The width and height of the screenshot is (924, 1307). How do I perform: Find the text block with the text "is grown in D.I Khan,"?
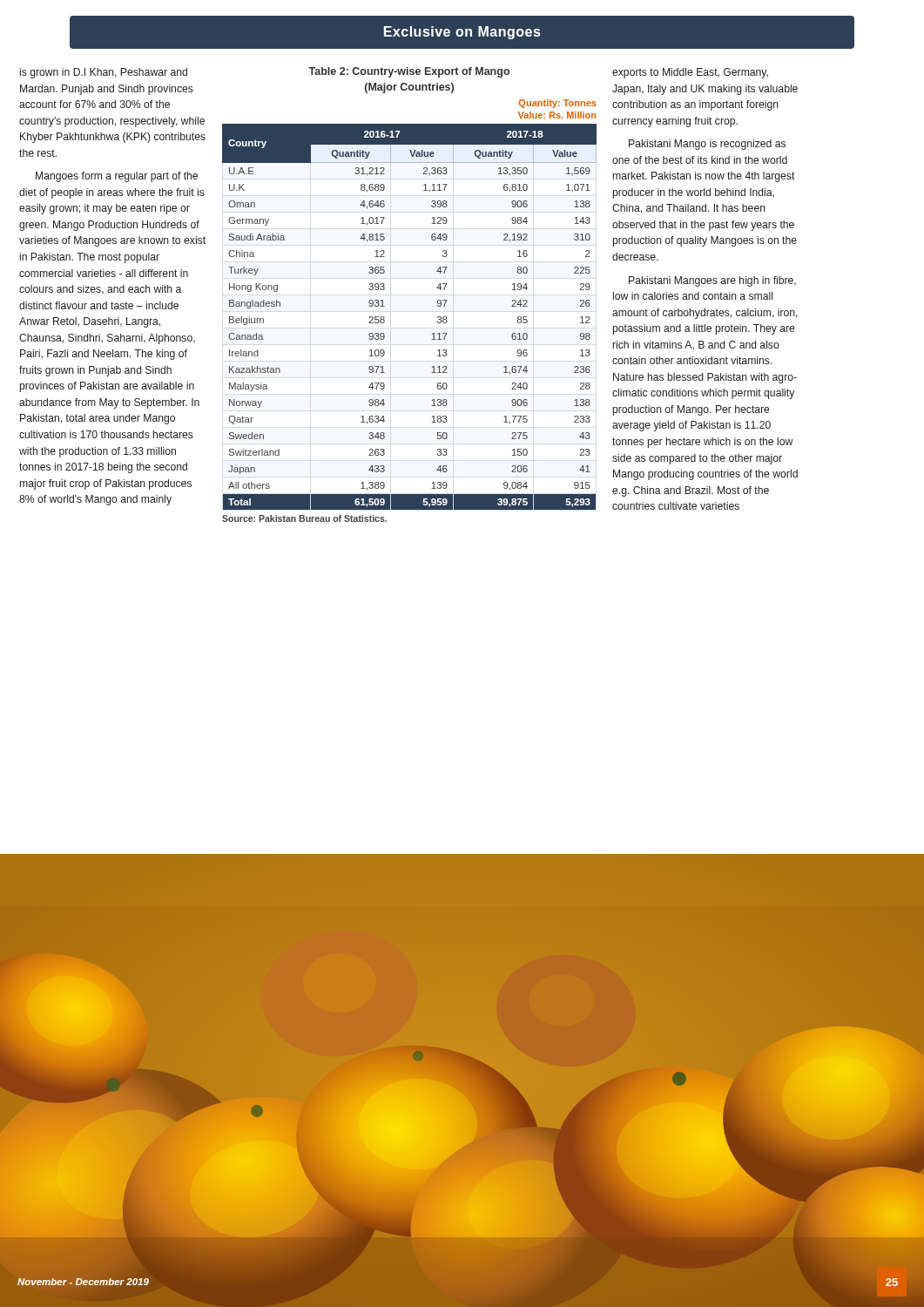[x=113, y=286]
